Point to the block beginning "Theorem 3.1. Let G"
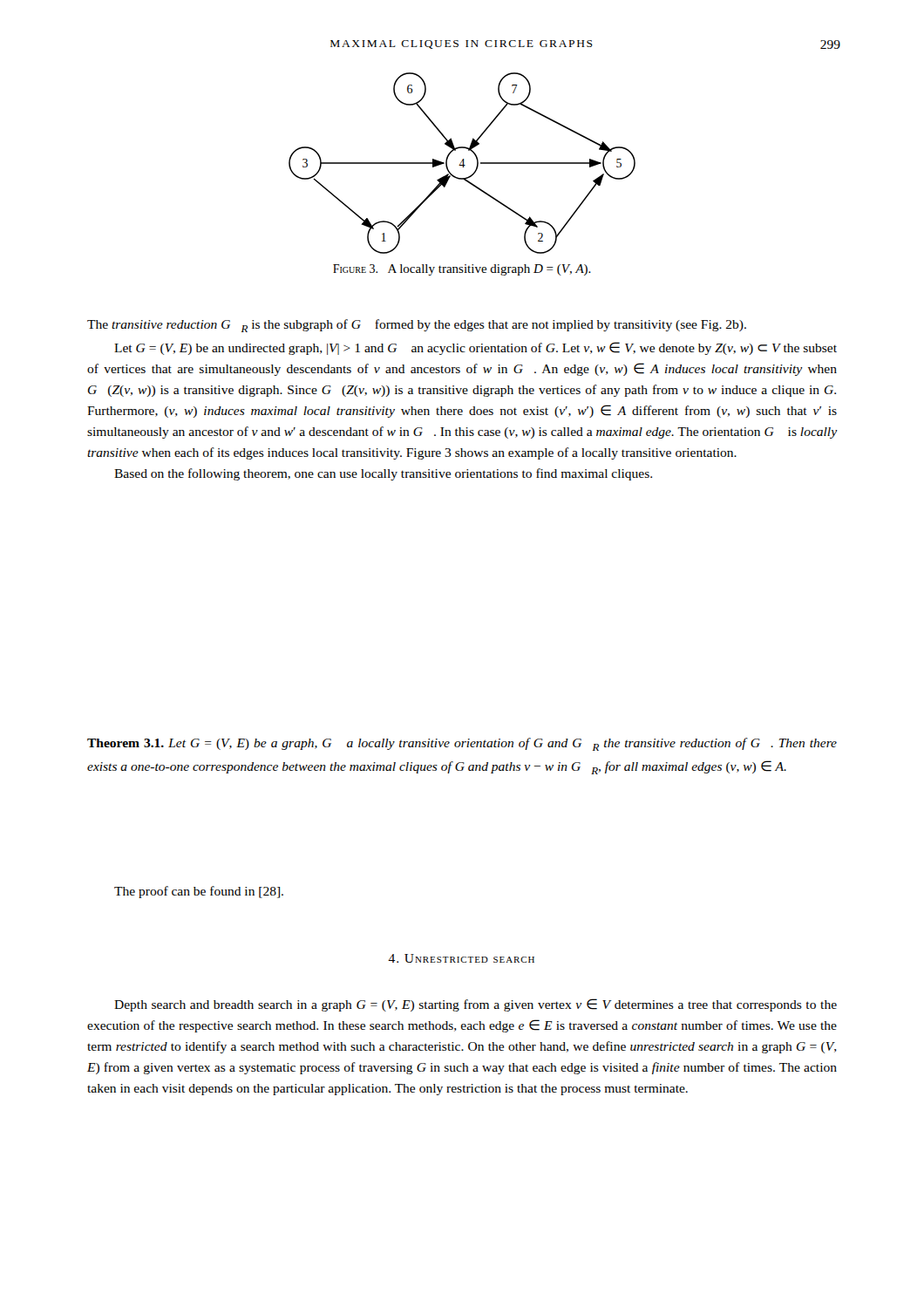The image size is (924, 1308). coord(462,756)
